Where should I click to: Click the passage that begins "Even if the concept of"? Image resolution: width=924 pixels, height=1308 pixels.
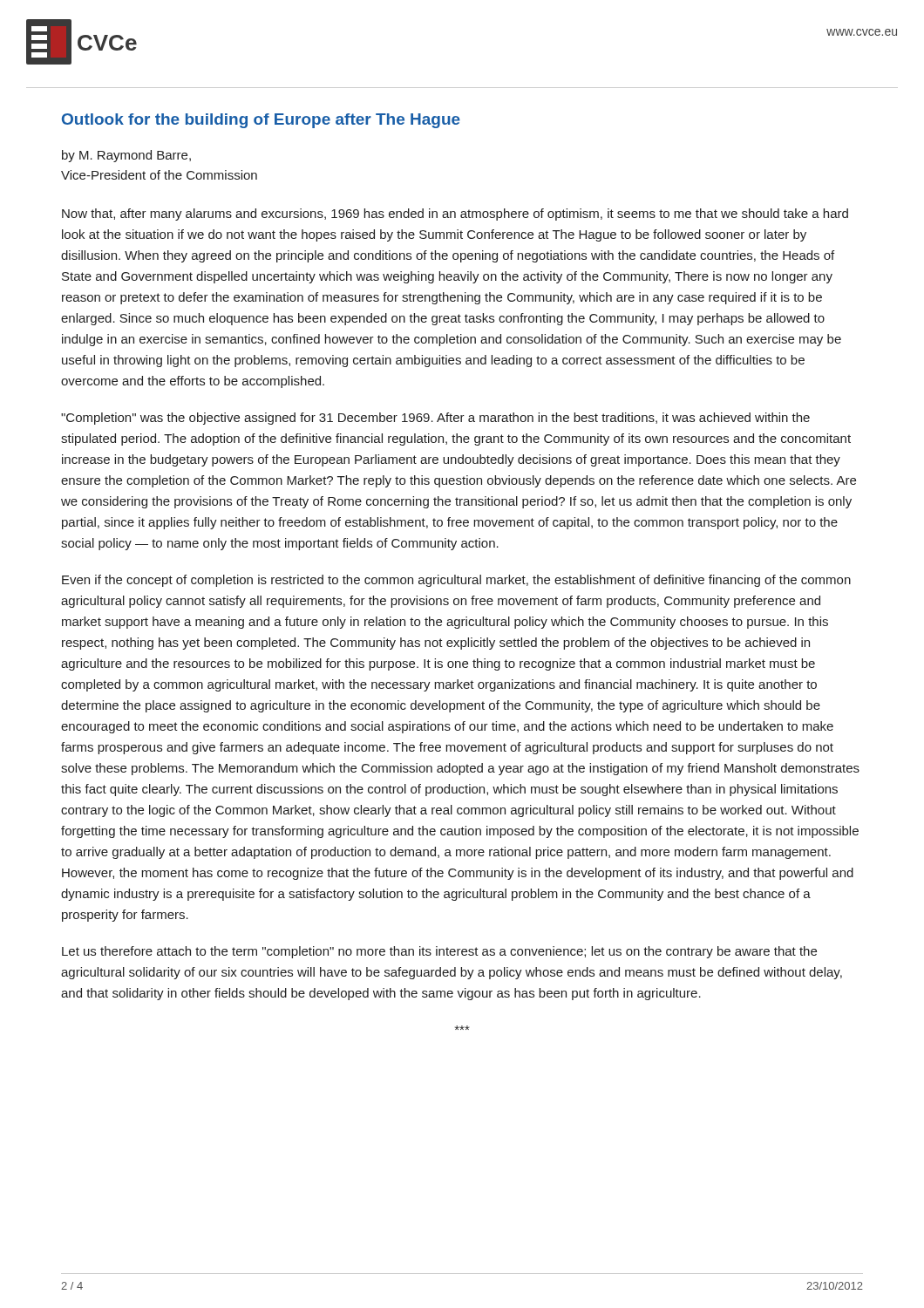coord(460,746)
